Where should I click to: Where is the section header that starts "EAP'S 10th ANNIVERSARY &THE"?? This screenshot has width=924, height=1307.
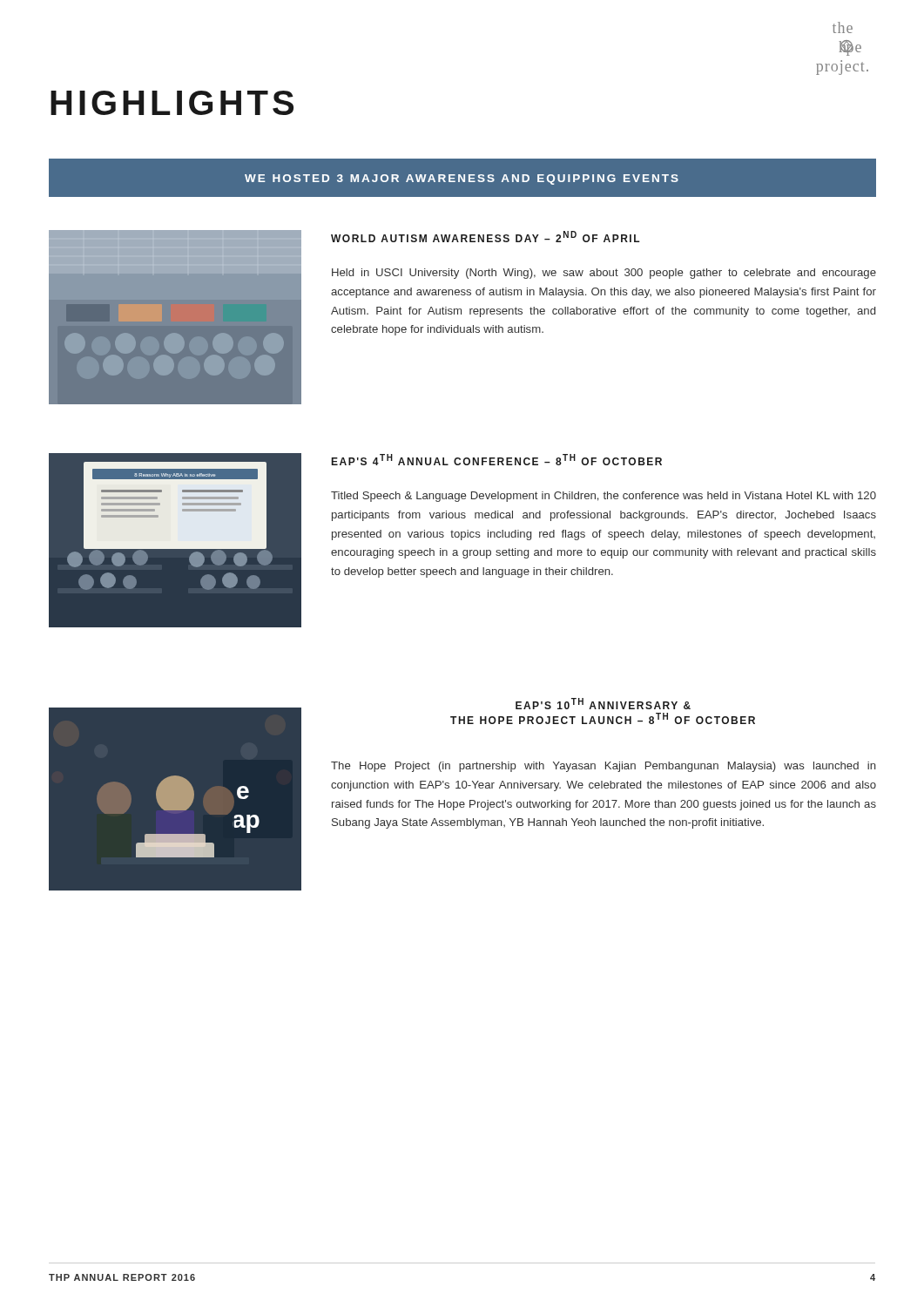(x=604, y=712)
